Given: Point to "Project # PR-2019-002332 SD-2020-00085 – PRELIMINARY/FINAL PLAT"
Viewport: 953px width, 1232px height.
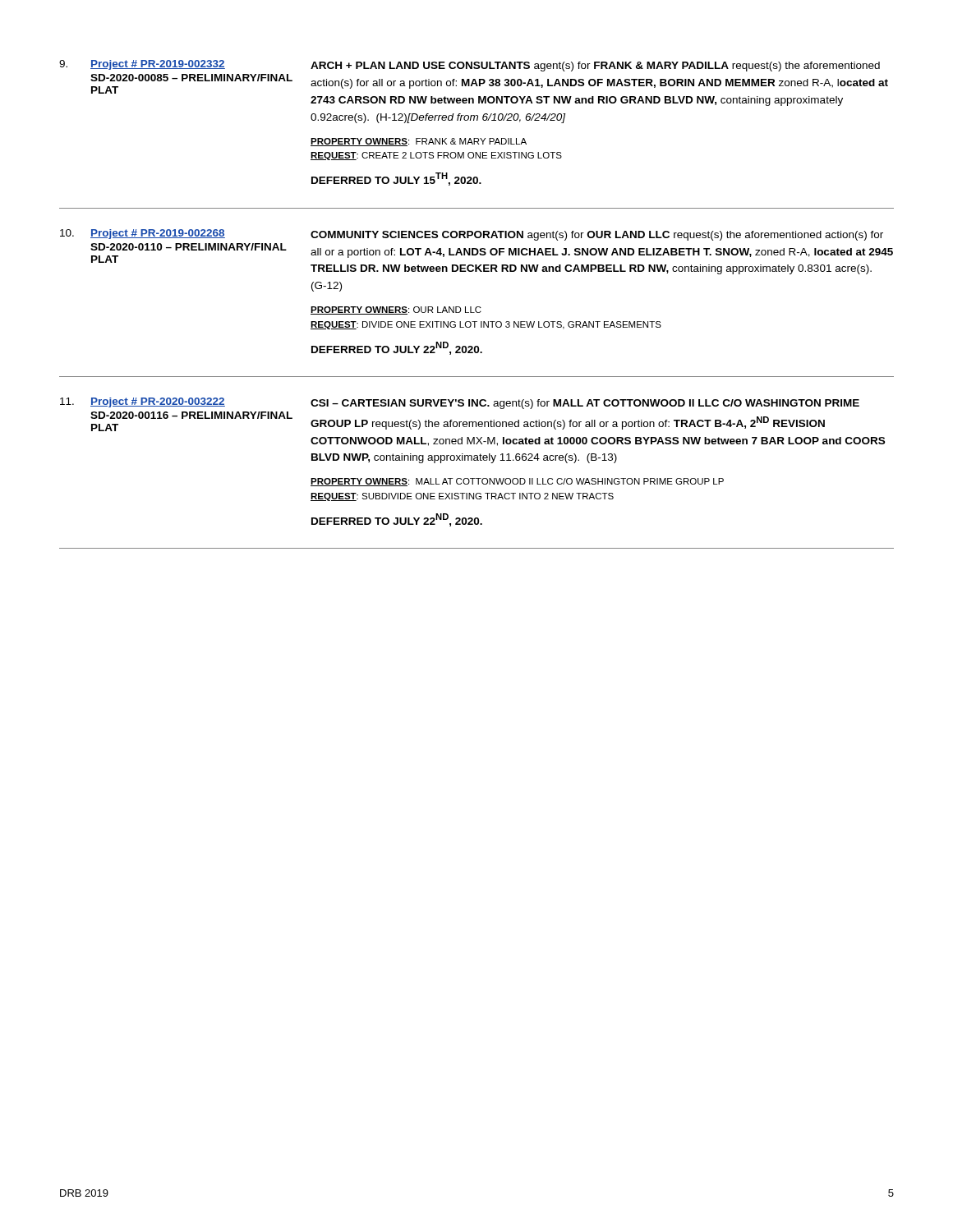Looking at the screenshot, I should pyautogui.click(x=193, y=77).
